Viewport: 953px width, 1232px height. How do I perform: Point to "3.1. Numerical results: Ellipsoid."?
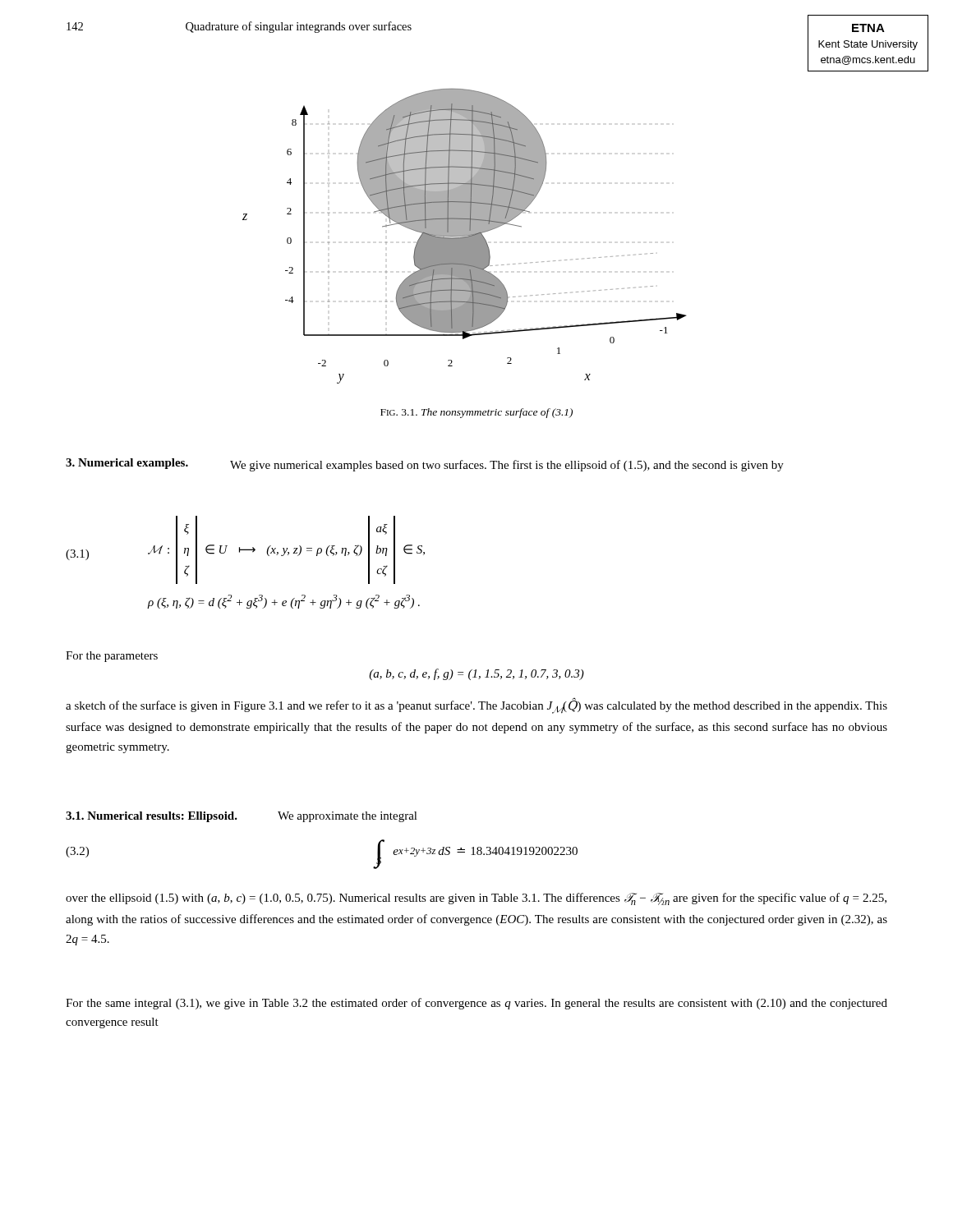(x=152, y=816)
